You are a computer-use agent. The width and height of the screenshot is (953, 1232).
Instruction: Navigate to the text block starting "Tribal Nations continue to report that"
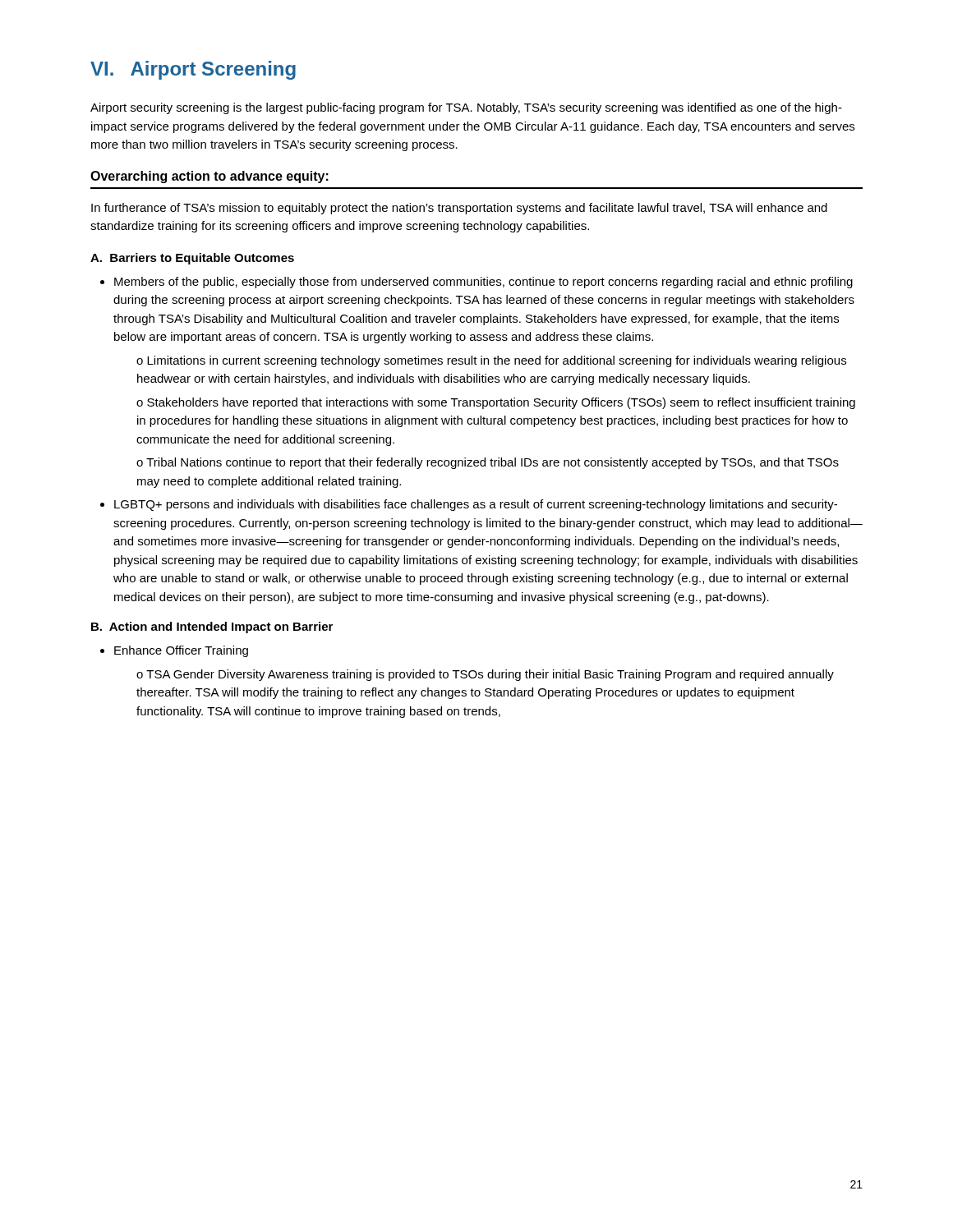pyautogui.click(x=488, y=471)
